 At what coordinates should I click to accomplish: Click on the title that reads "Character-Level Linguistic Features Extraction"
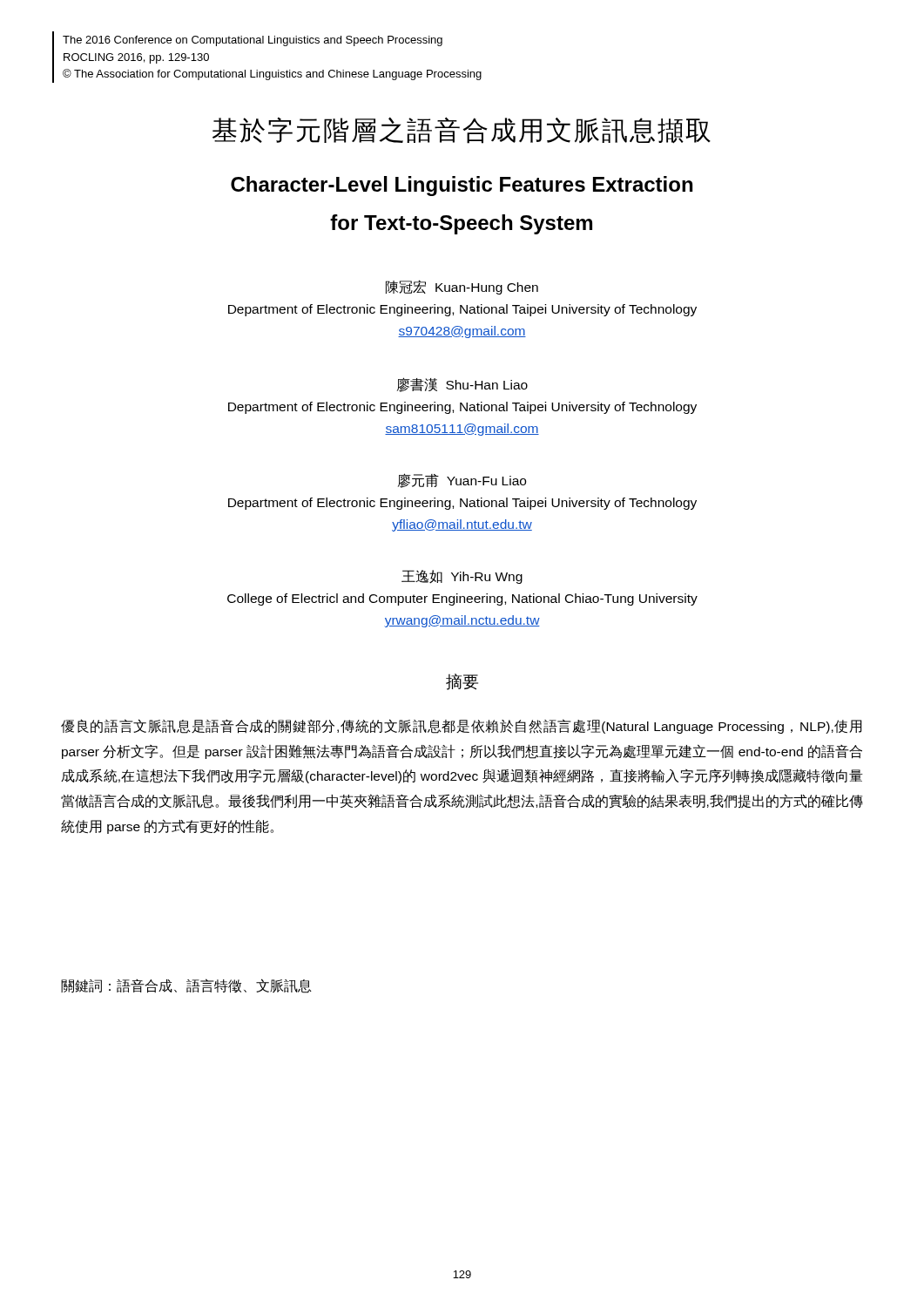462,184
